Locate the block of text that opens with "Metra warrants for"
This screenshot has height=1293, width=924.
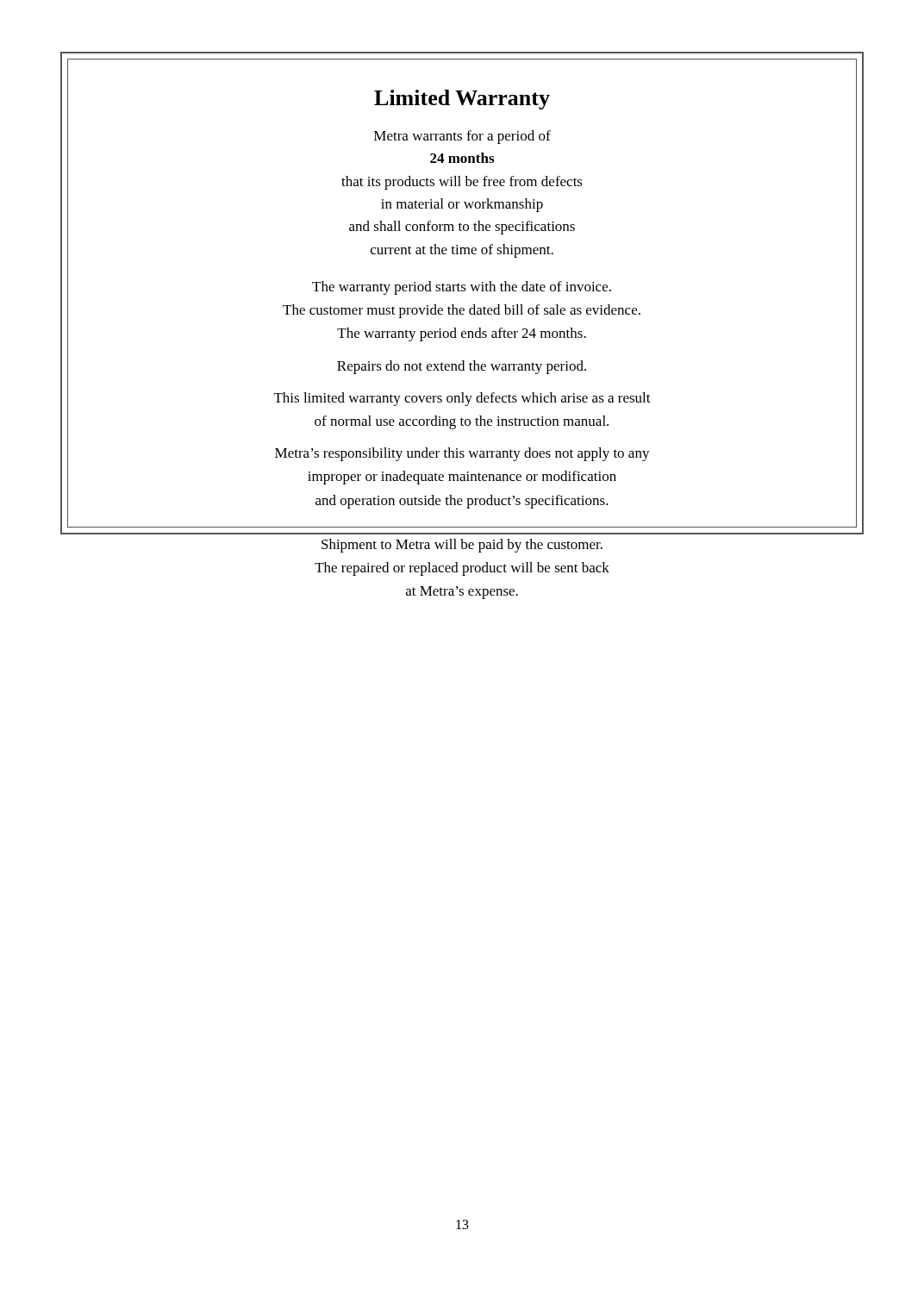click(462, 193)
